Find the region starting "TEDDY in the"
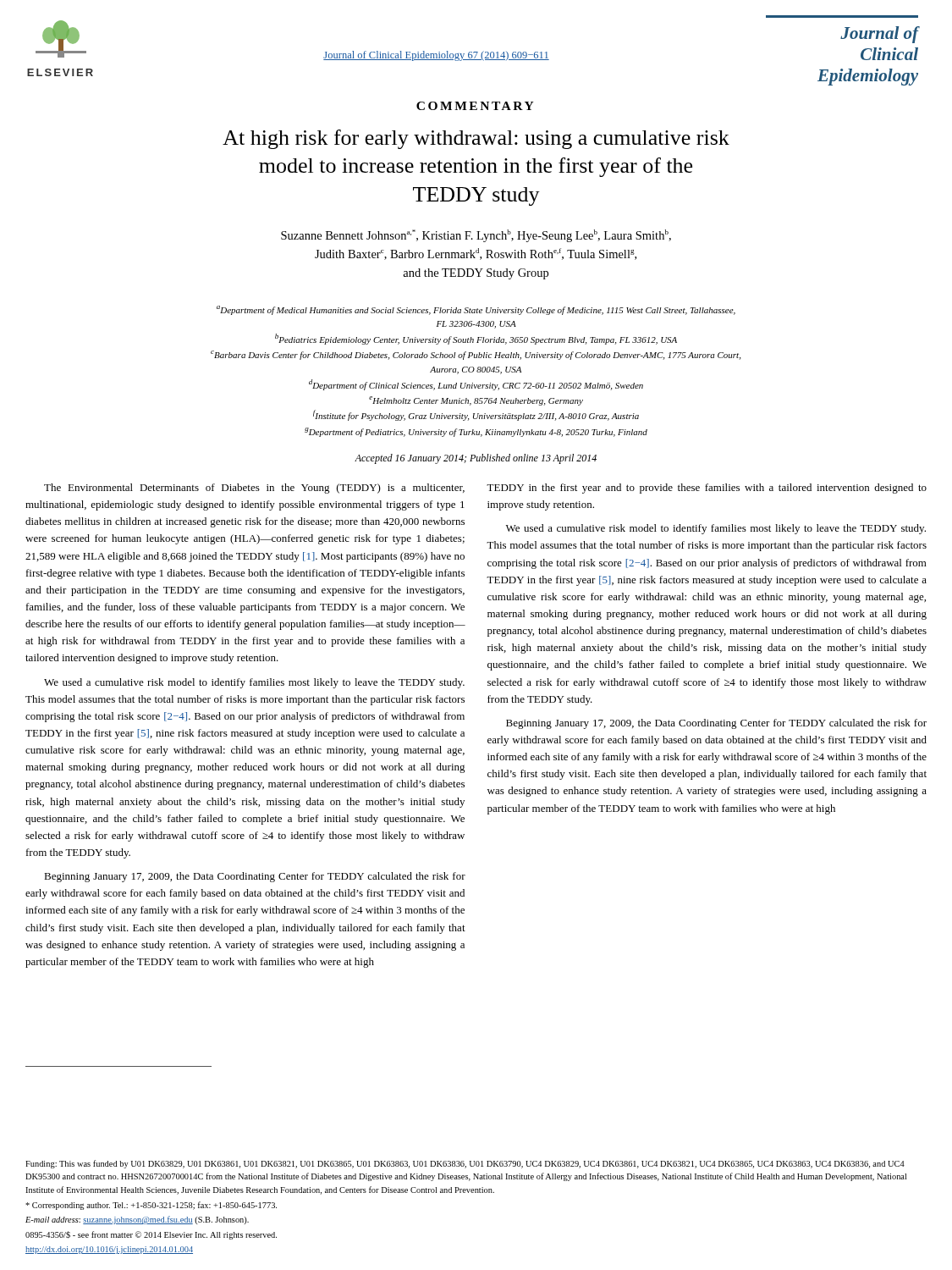Image resolution: width=952 pixels, height=1270 pixels. point(707,648)
